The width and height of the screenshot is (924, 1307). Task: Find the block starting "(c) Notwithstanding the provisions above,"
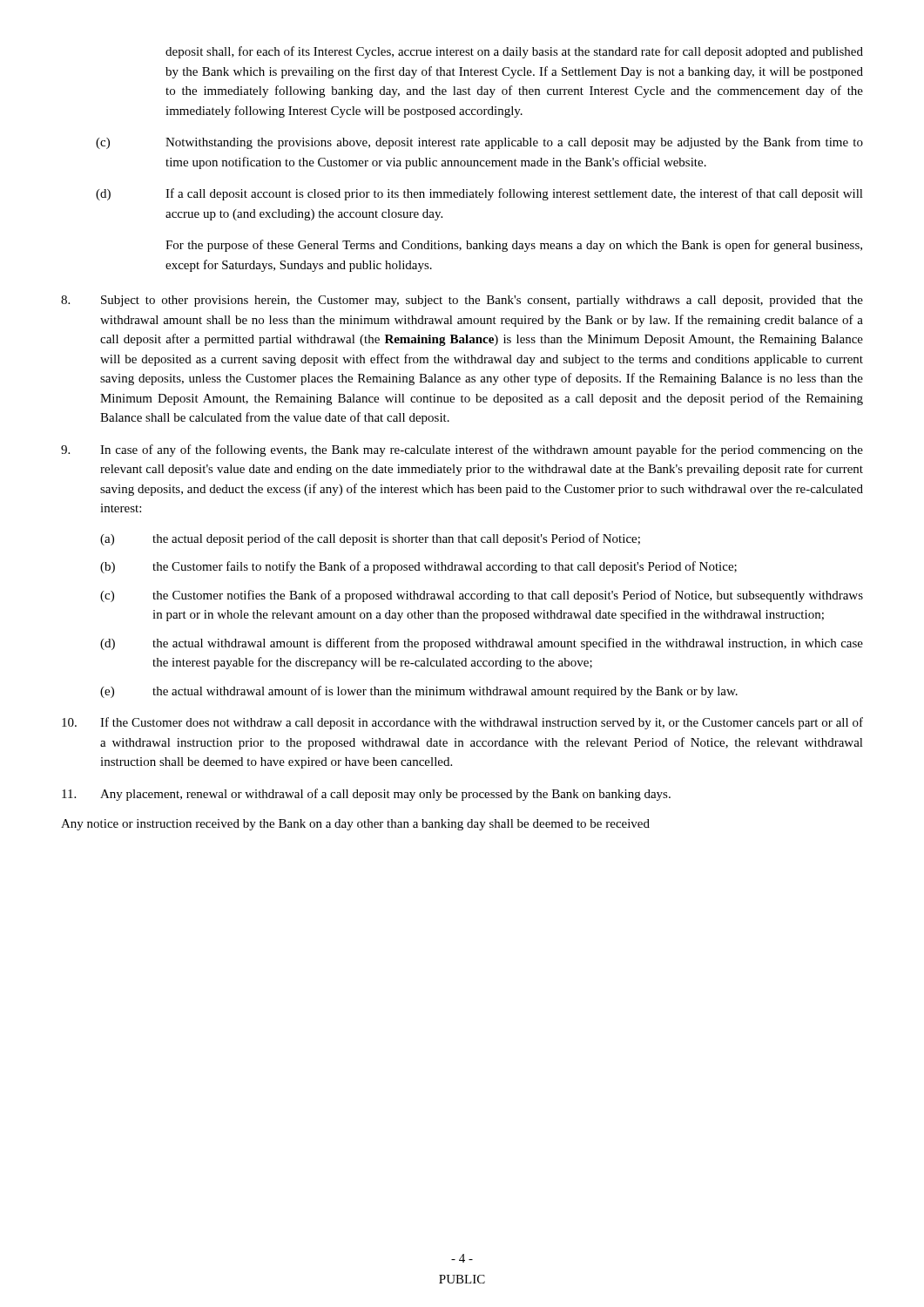point(479,152)
